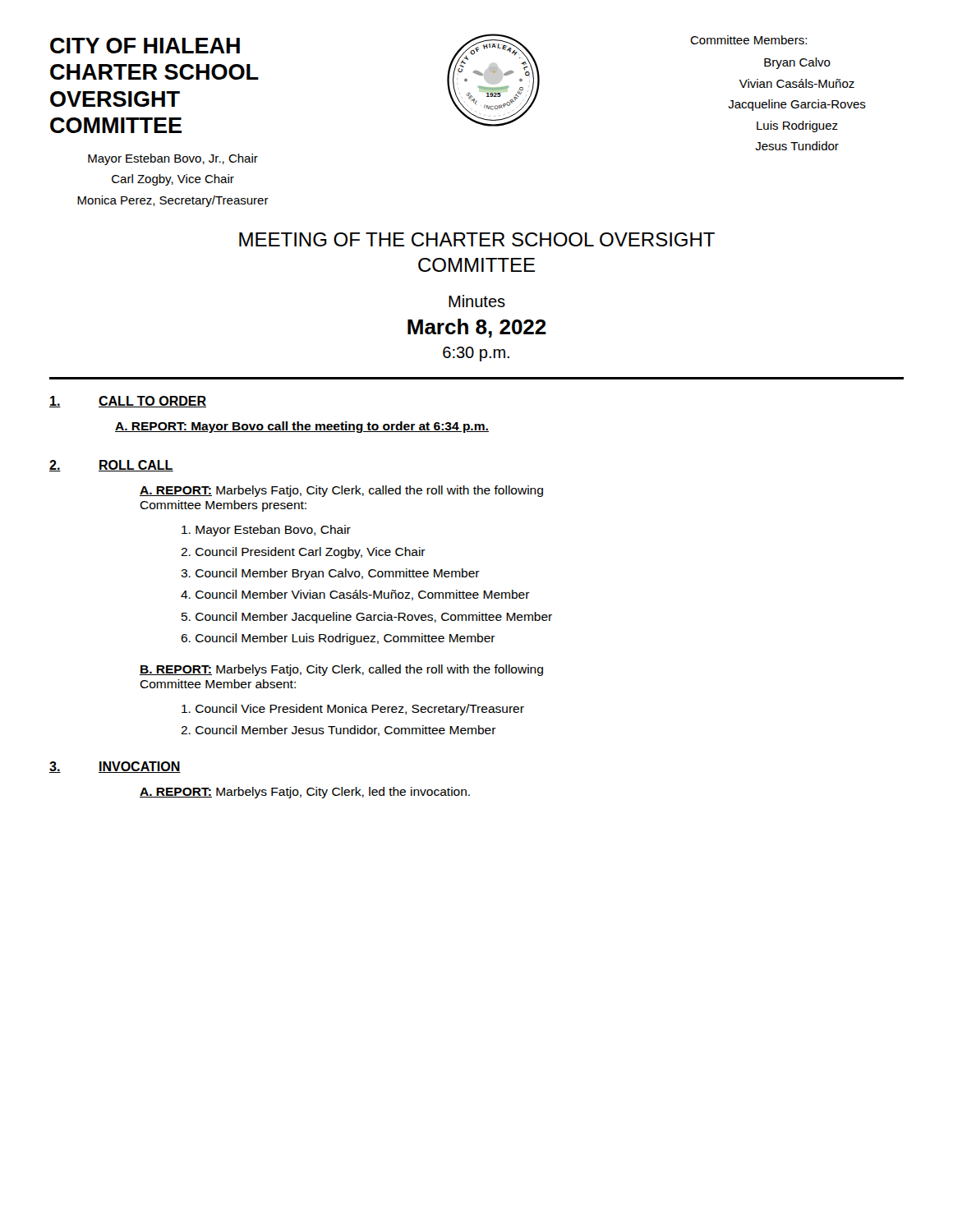The width and height of the screenshot is (953, 1232).
Task: Find the text containing "Committee Members:"
Action: click(x=749, y=40)
